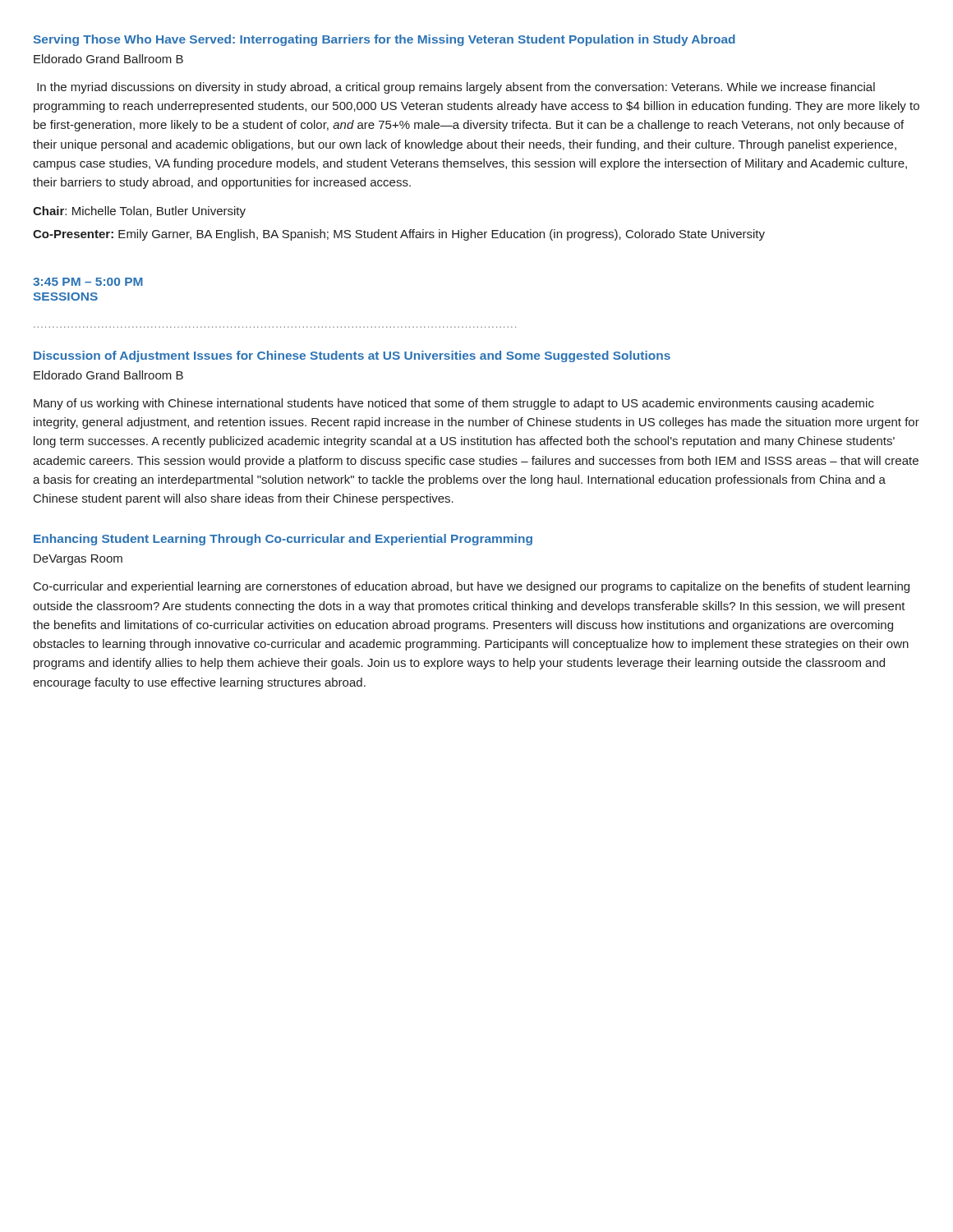Select the text block that says "Co-curricular and experiential learning are"
This screenshot has width=953, height=1232.
coord(476,634)
